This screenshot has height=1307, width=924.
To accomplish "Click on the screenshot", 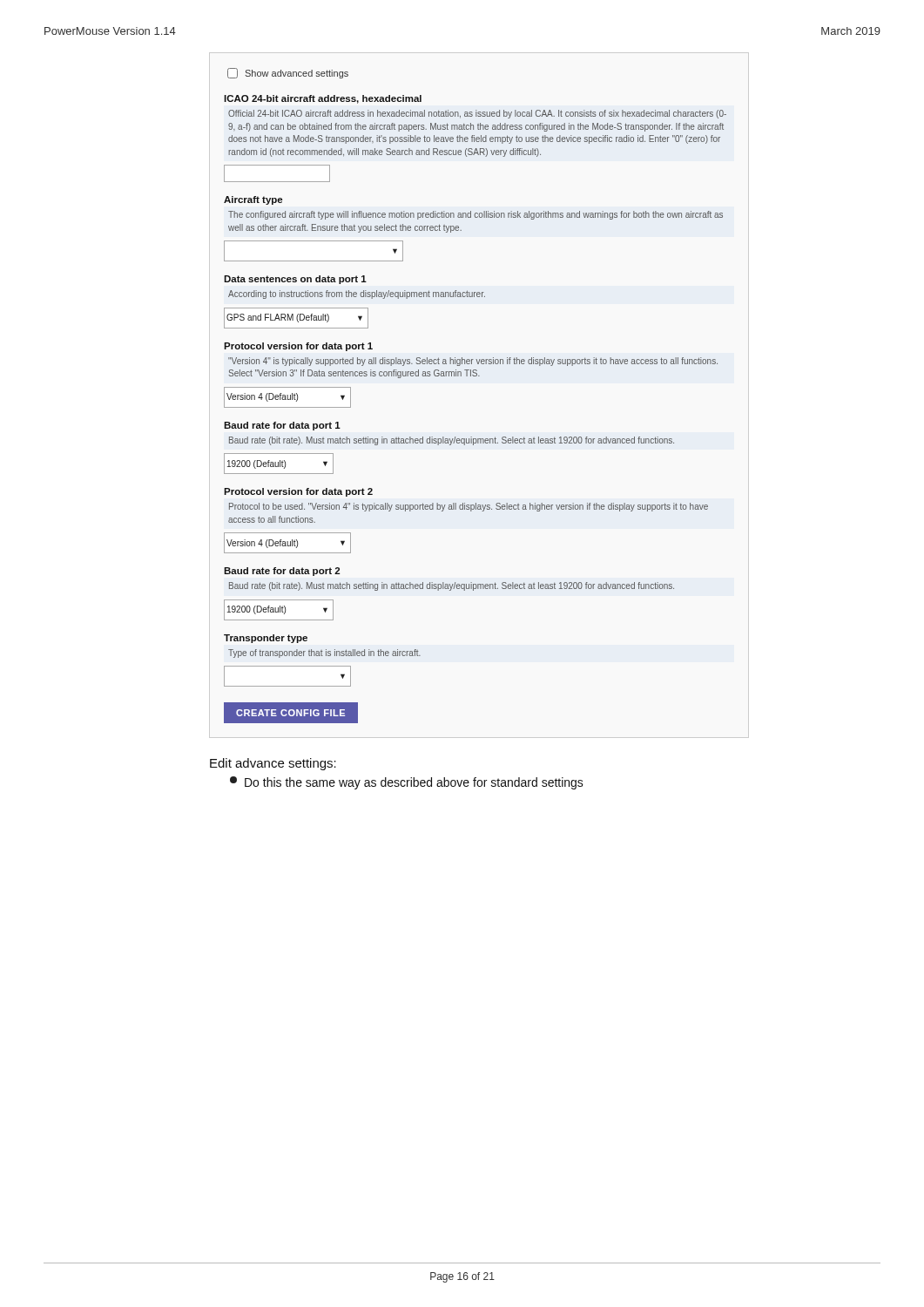I will pyautogui.click(x=479, y=395).
